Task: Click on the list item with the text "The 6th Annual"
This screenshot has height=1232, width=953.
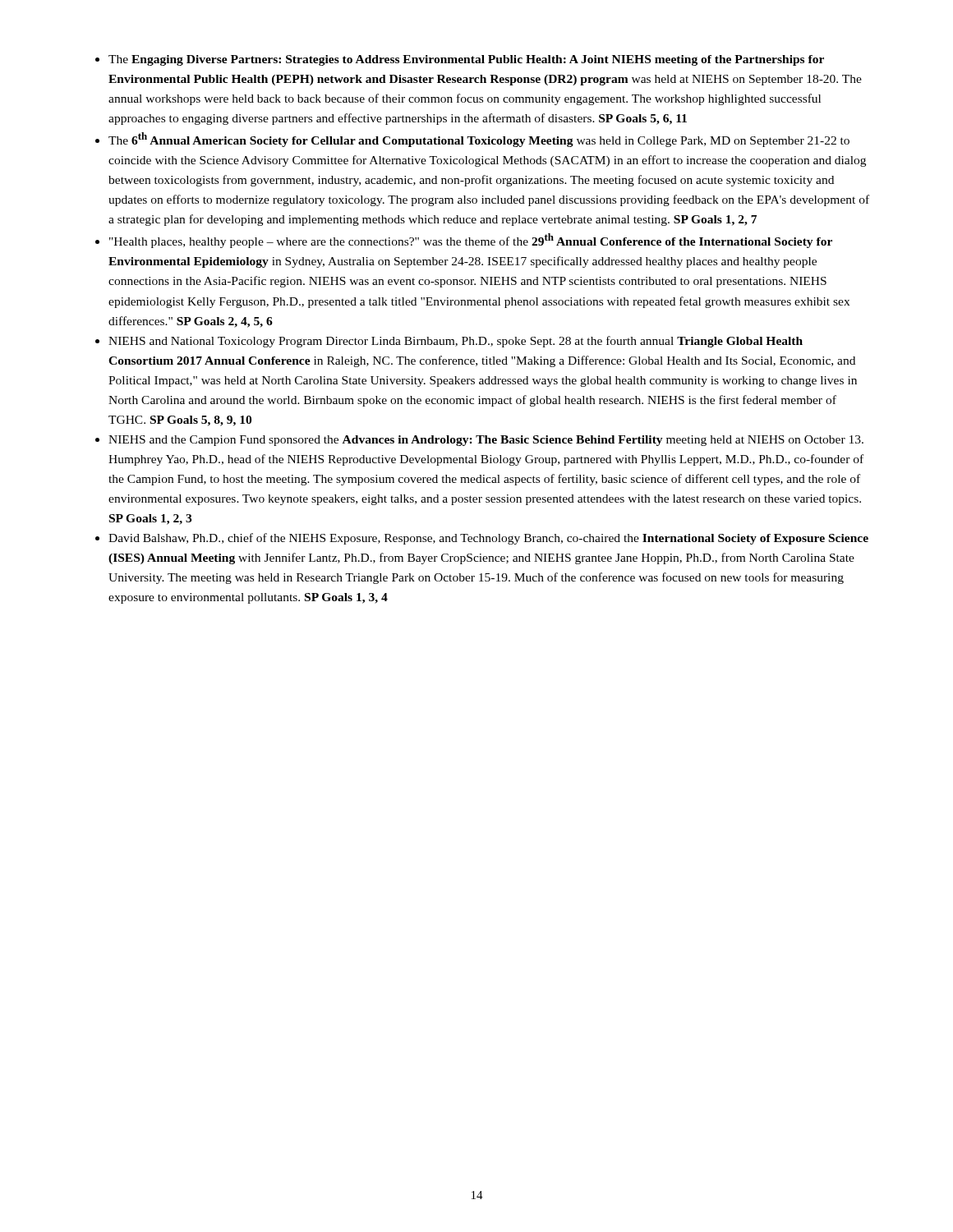Action: point(490,179)
